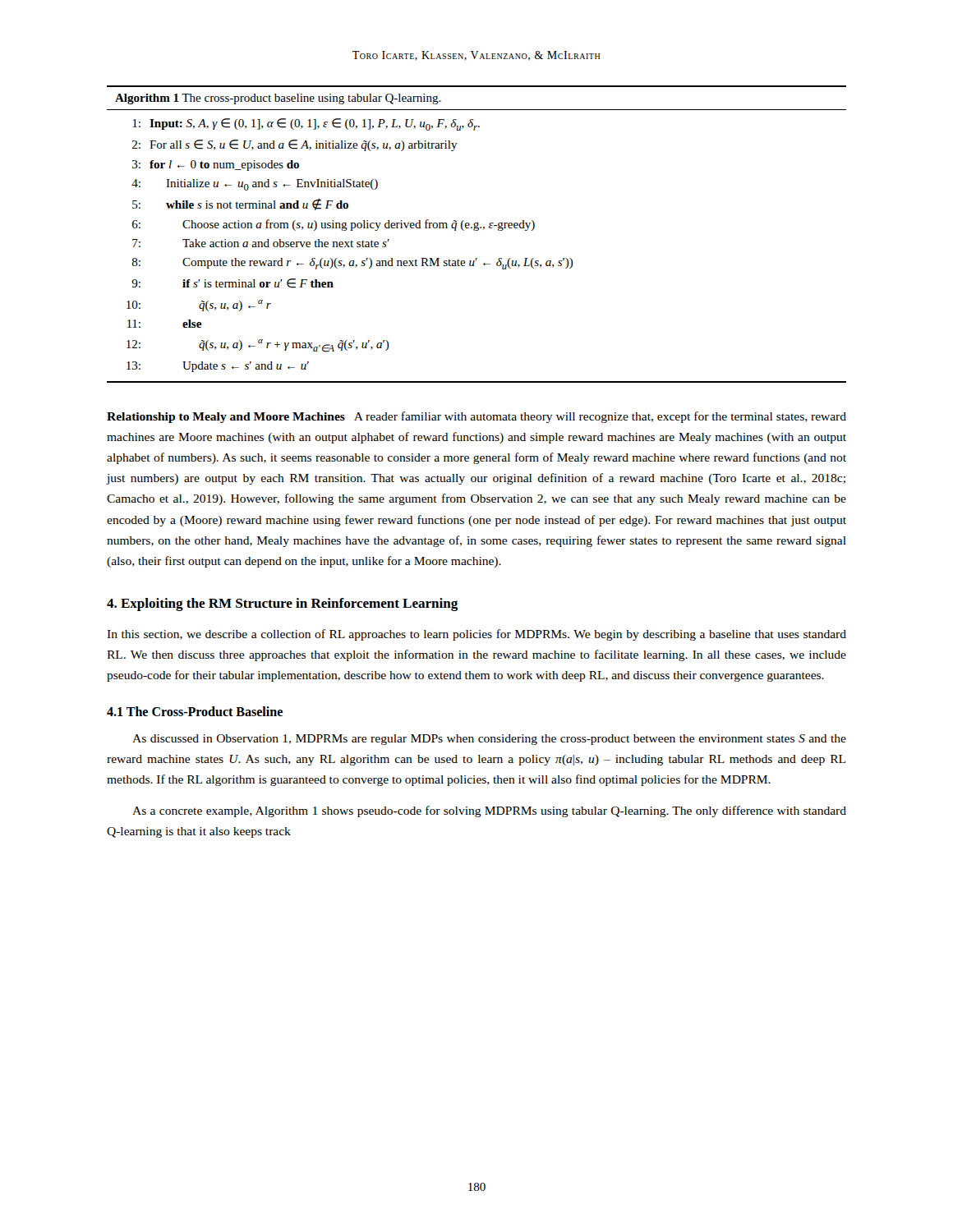Where is the passage that starts "In this section,"?
The height and width of the screenshot is (1232, 953).
(476, 654)
